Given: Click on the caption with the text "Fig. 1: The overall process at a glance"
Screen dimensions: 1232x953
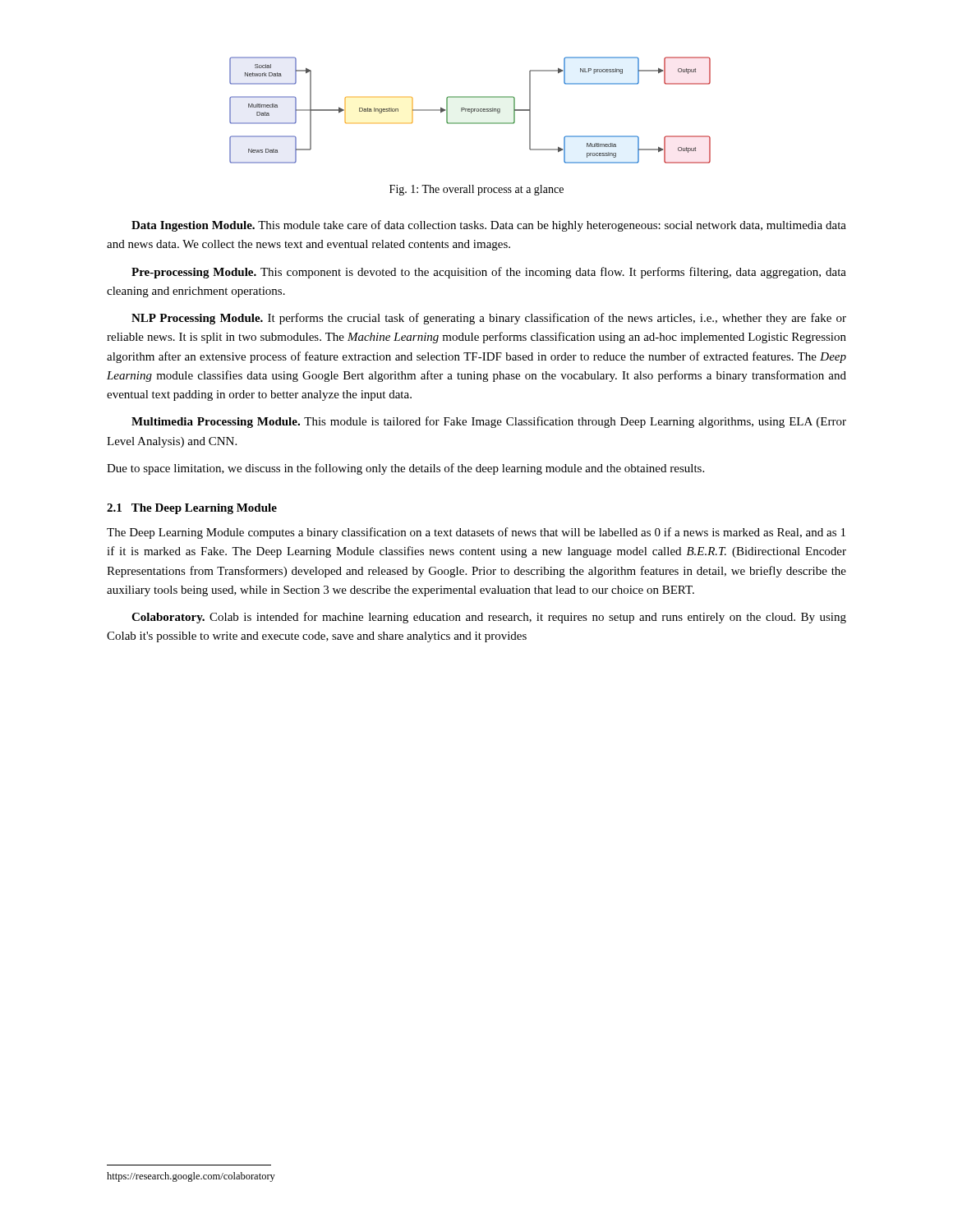Looking at the screenshot, I should coord(476,189).
